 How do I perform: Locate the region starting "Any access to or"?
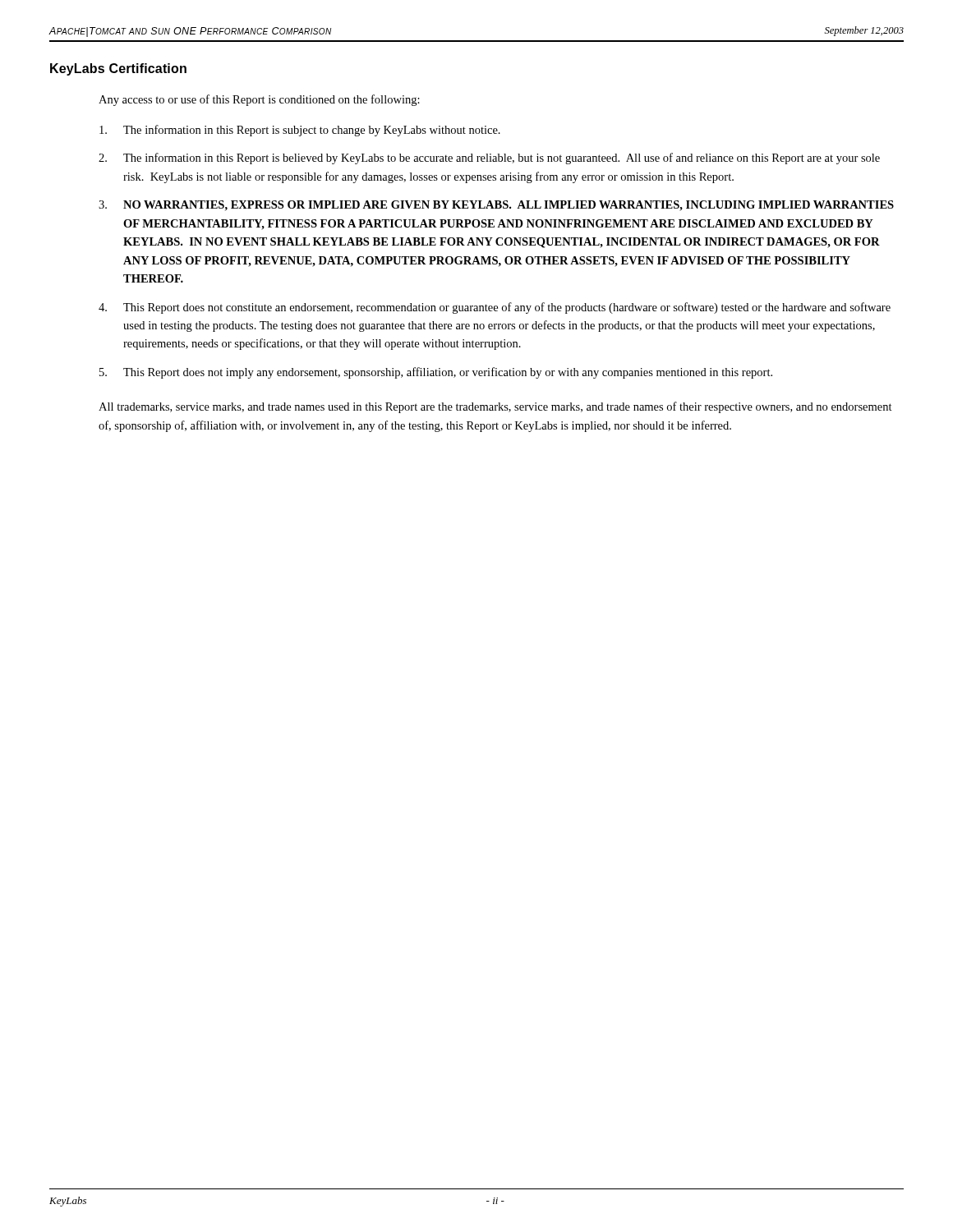259,99
